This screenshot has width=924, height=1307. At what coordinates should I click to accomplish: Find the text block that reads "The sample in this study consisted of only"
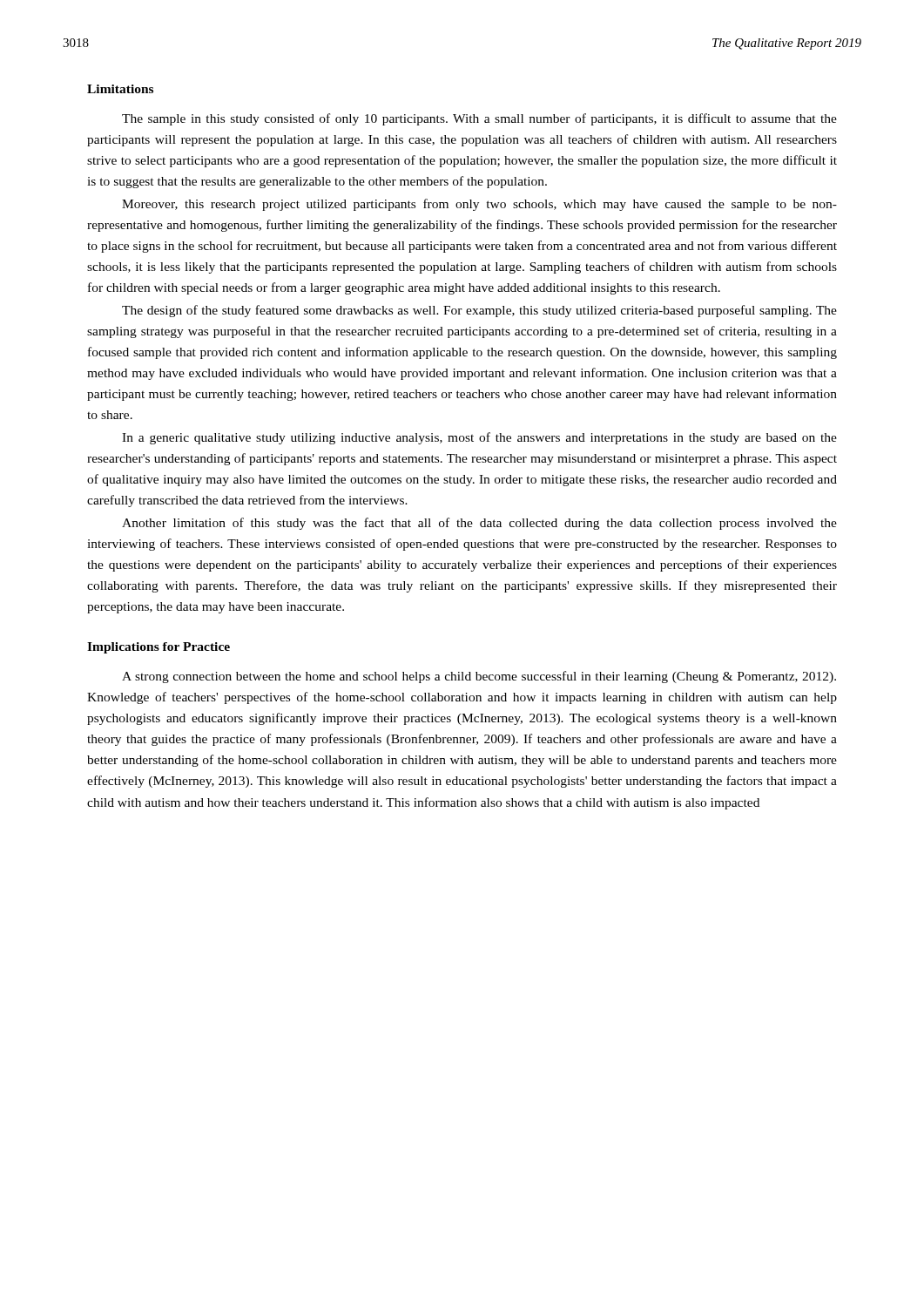[462, 149]
